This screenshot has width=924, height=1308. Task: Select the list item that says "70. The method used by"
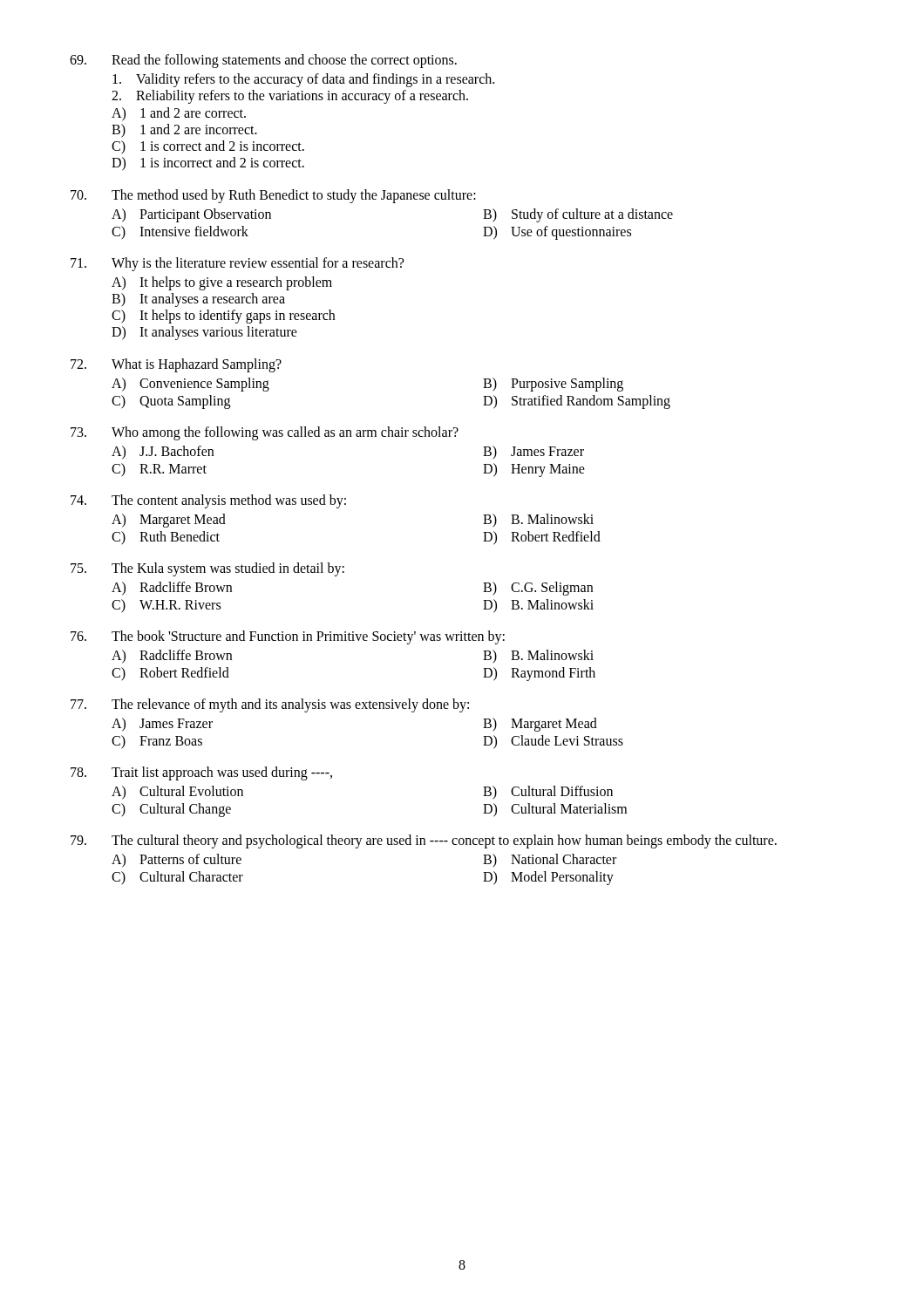(273, 196)
